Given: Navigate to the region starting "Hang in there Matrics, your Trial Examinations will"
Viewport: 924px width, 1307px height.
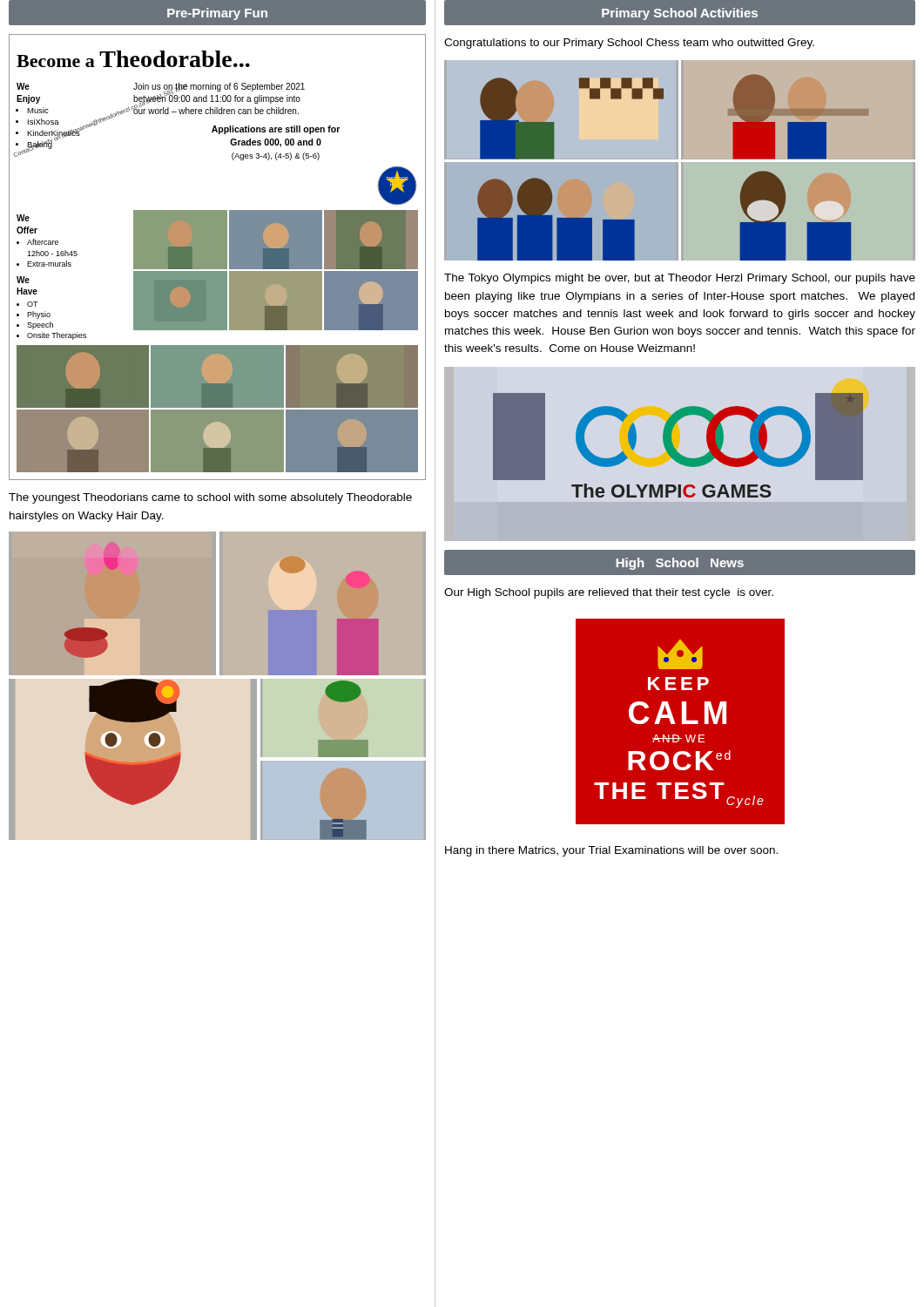Looking at the screenshot, I should (680, 851).
